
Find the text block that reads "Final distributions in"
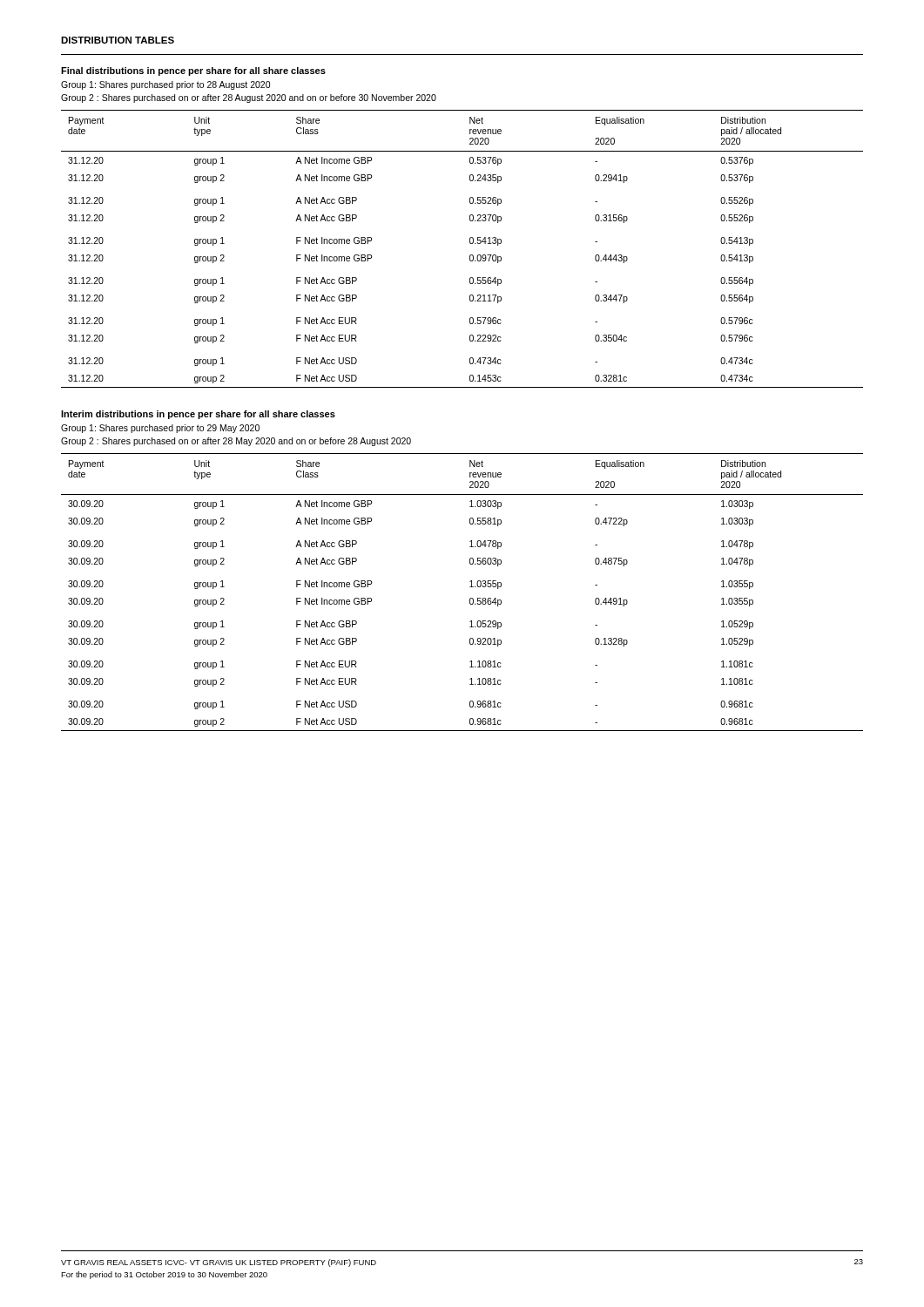[x=193, y=71]
